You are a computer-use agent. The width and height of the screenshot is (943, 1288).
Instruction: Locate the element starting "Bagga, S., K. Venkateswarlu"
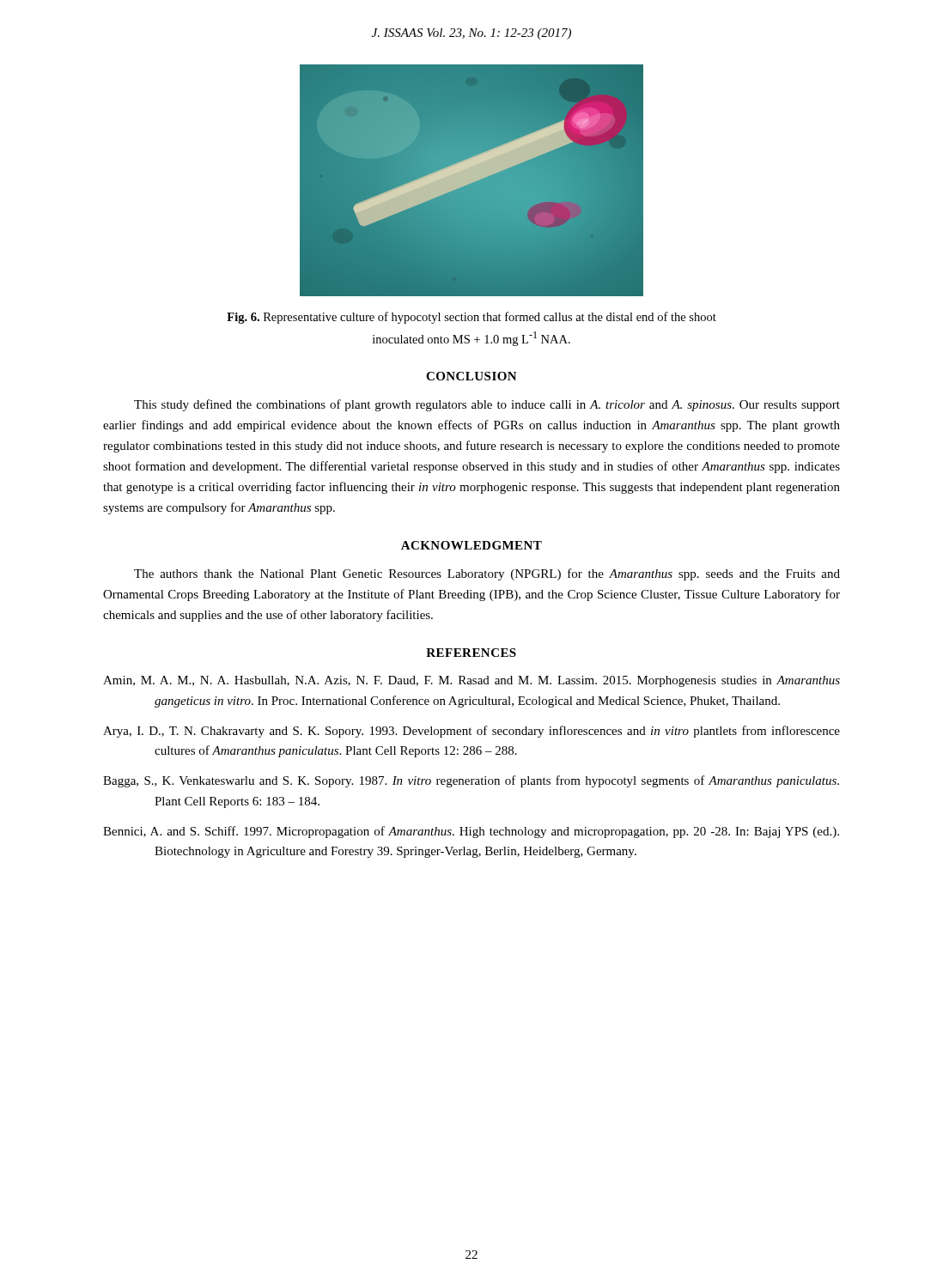[472, 791]
